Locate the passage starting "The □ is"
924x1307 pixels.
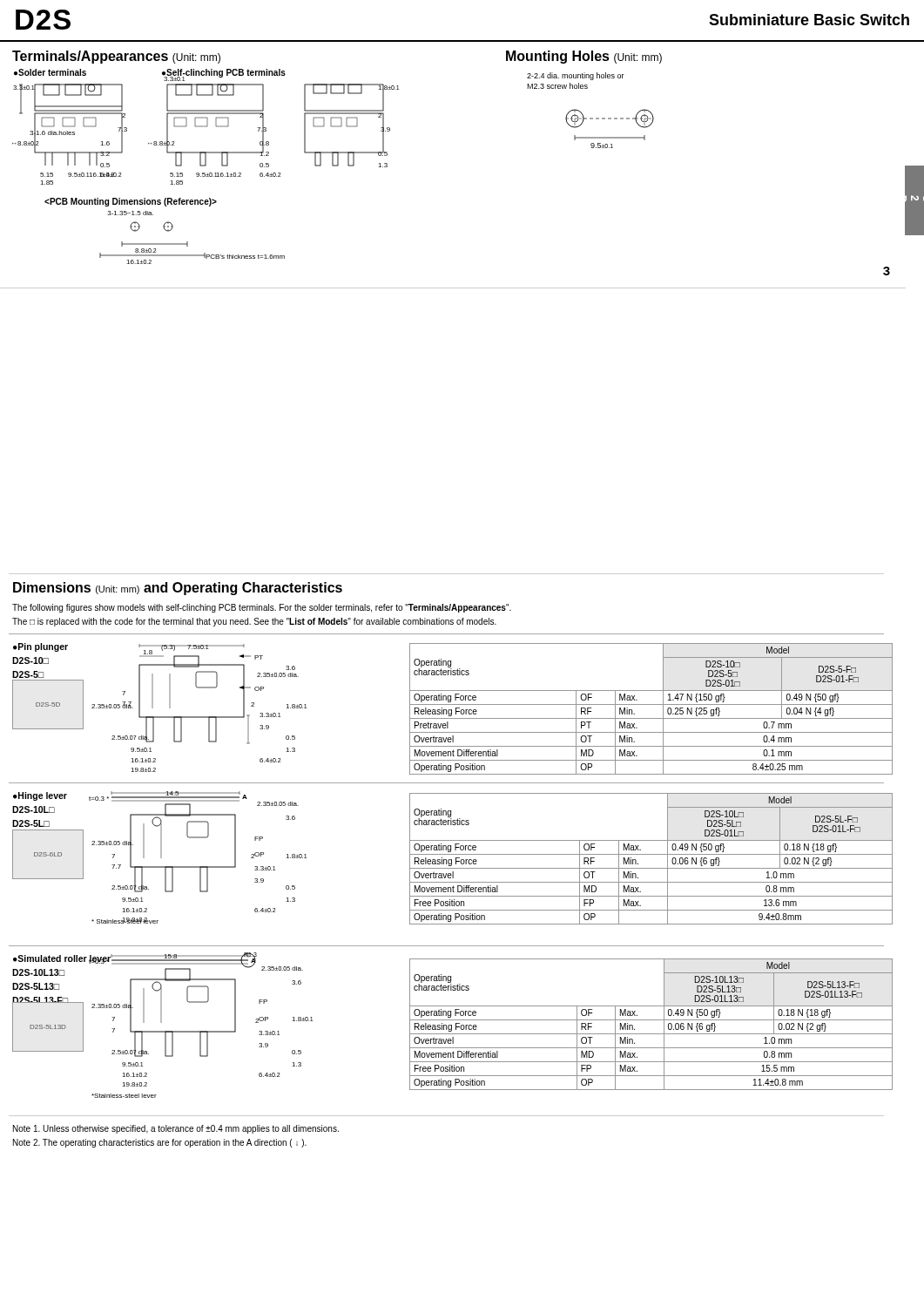pyautogui.click(x=254, y=622)
